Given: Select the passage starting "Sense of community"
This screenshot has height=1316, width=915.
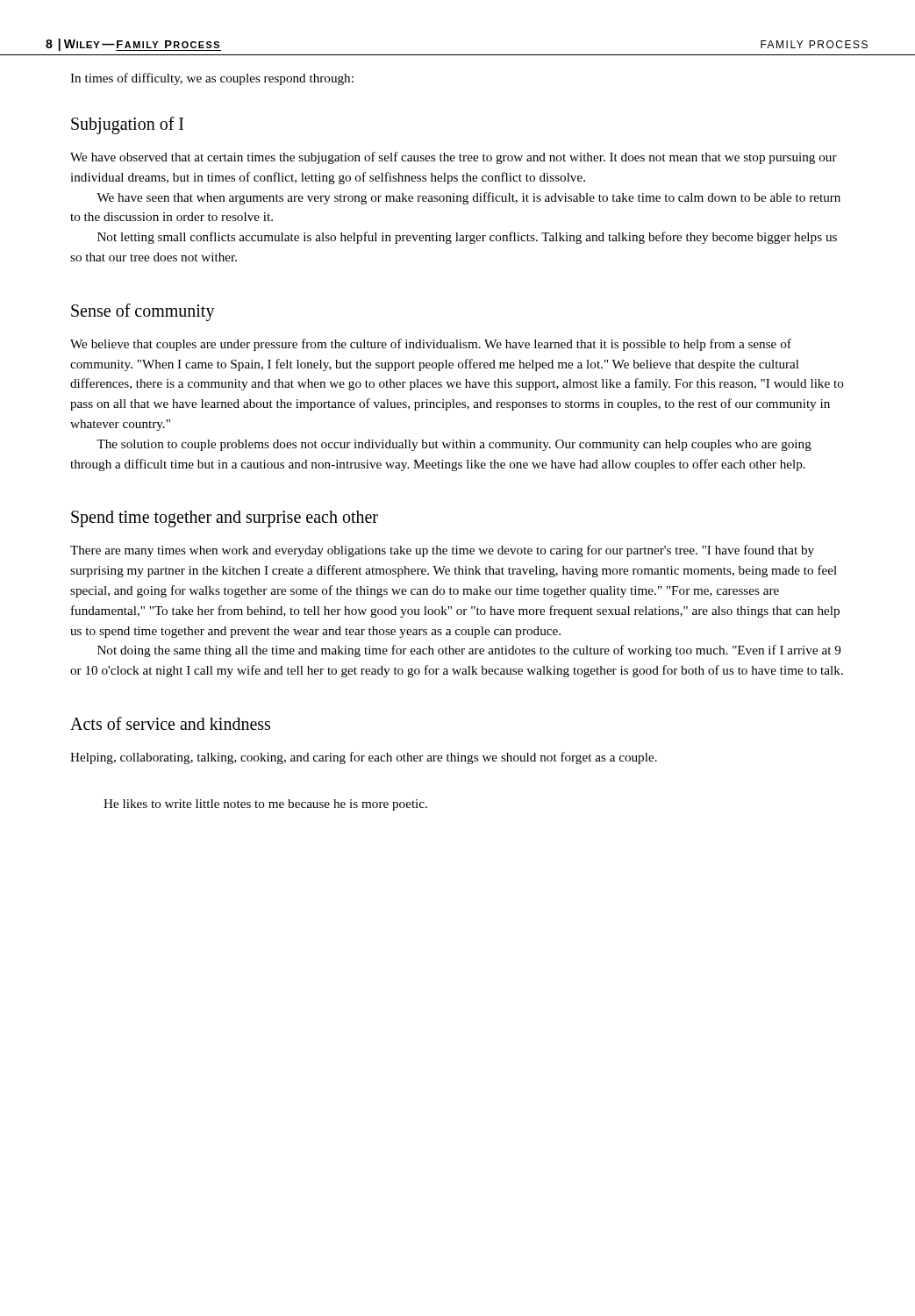Looking at the screenshot, I should point(142,310).
